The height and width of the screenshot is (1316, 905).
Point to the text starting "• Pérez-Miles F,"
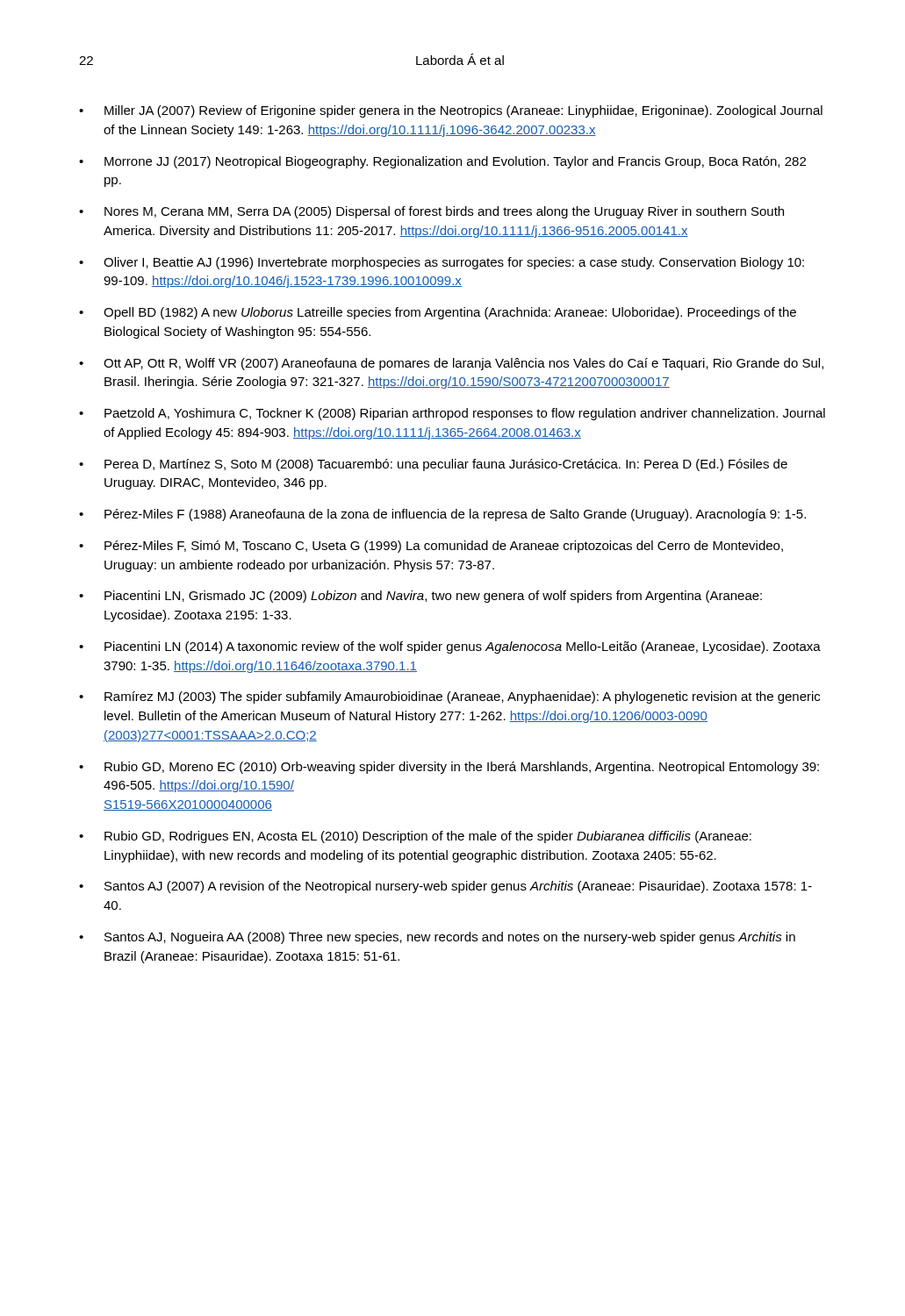[x=452, y=555]
